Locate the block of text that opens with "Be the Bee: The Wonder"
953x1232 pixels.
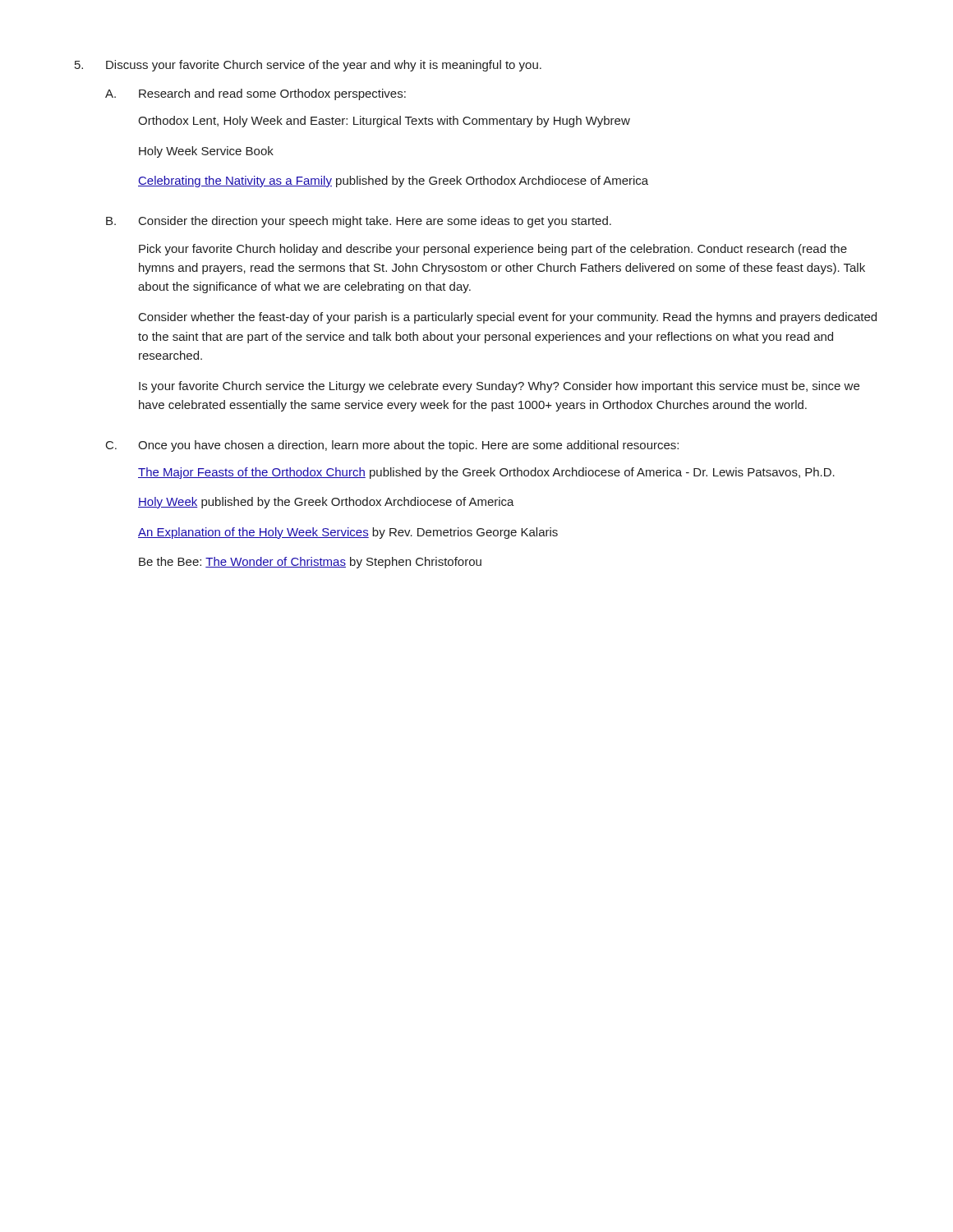(310, 561)
